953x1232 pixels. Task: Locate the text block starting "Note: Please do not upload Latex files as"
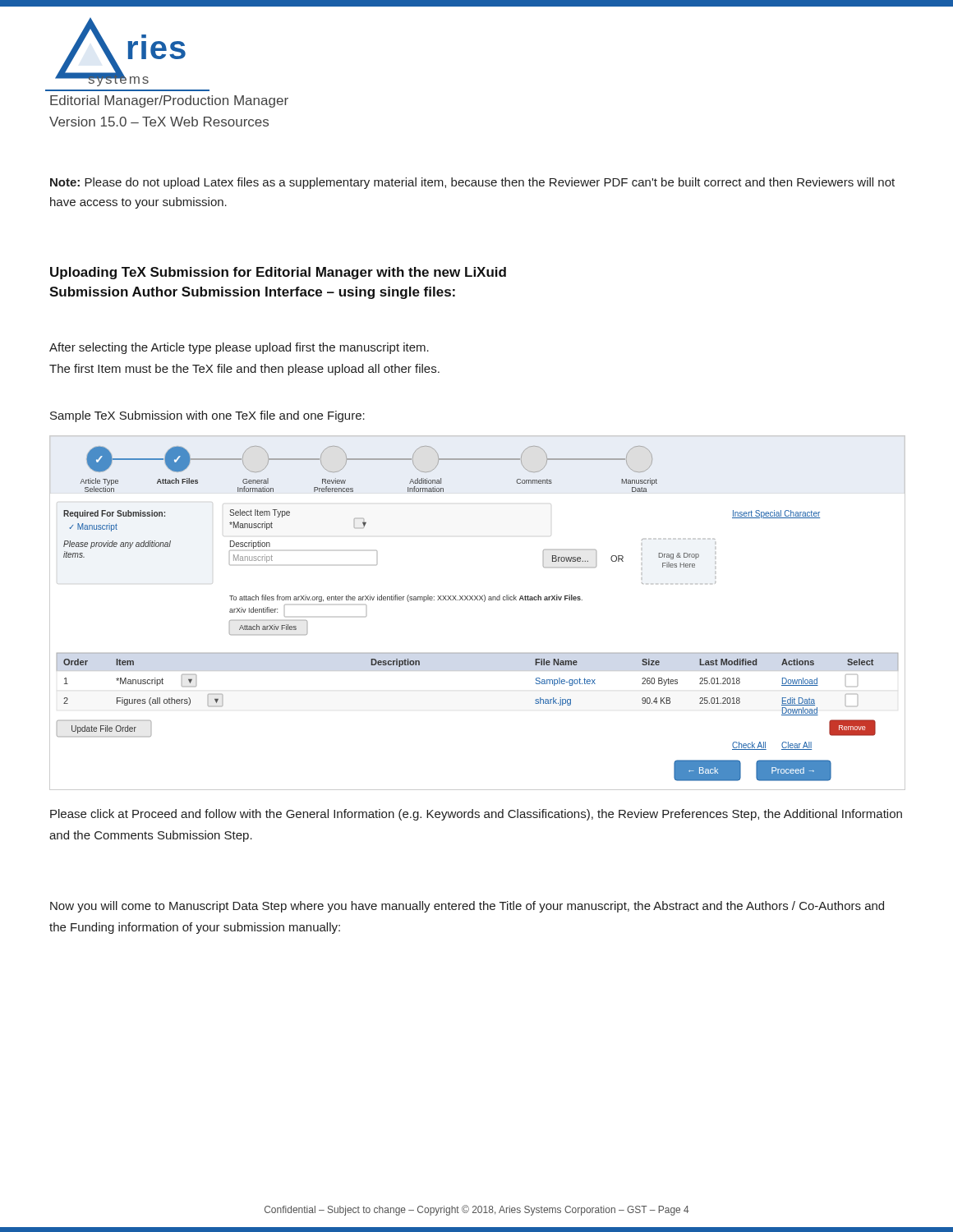coord(472,192)
